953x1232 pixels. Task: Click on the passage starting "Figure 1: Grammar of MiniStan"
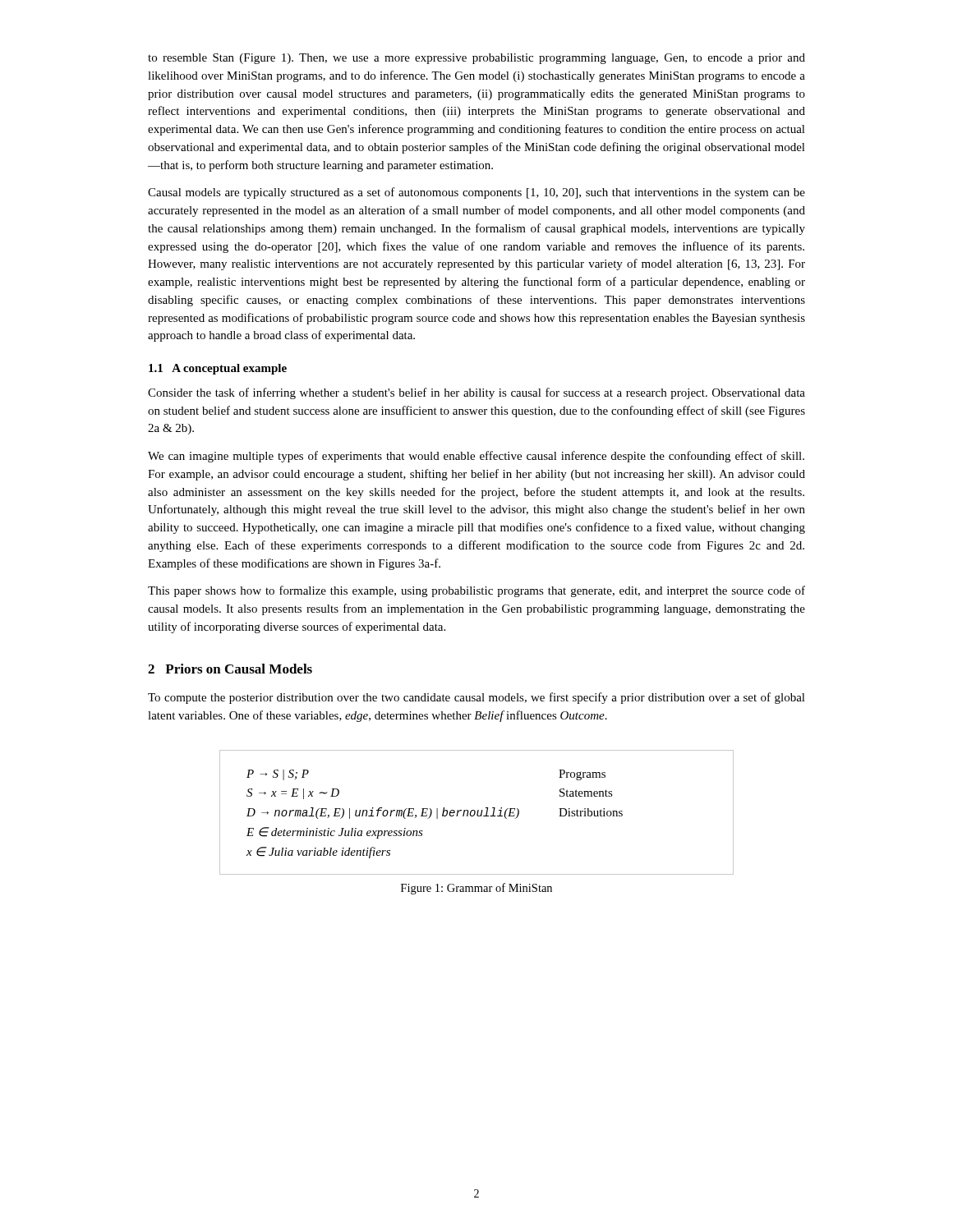click(x=476, y=888)
